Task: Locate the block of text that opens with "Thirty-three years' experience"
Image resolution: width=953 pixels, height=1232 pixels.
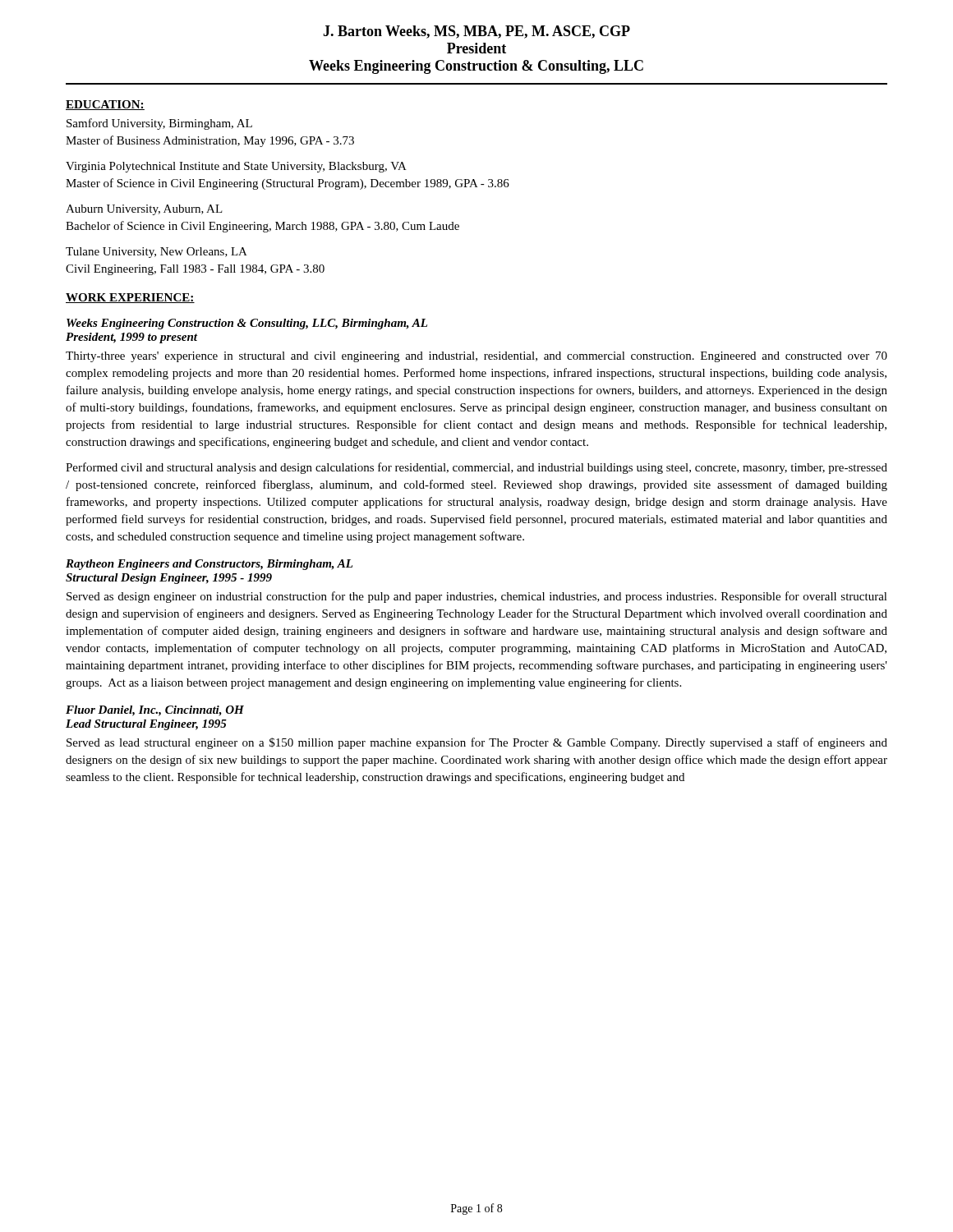Action: click(x=476, y=399)
